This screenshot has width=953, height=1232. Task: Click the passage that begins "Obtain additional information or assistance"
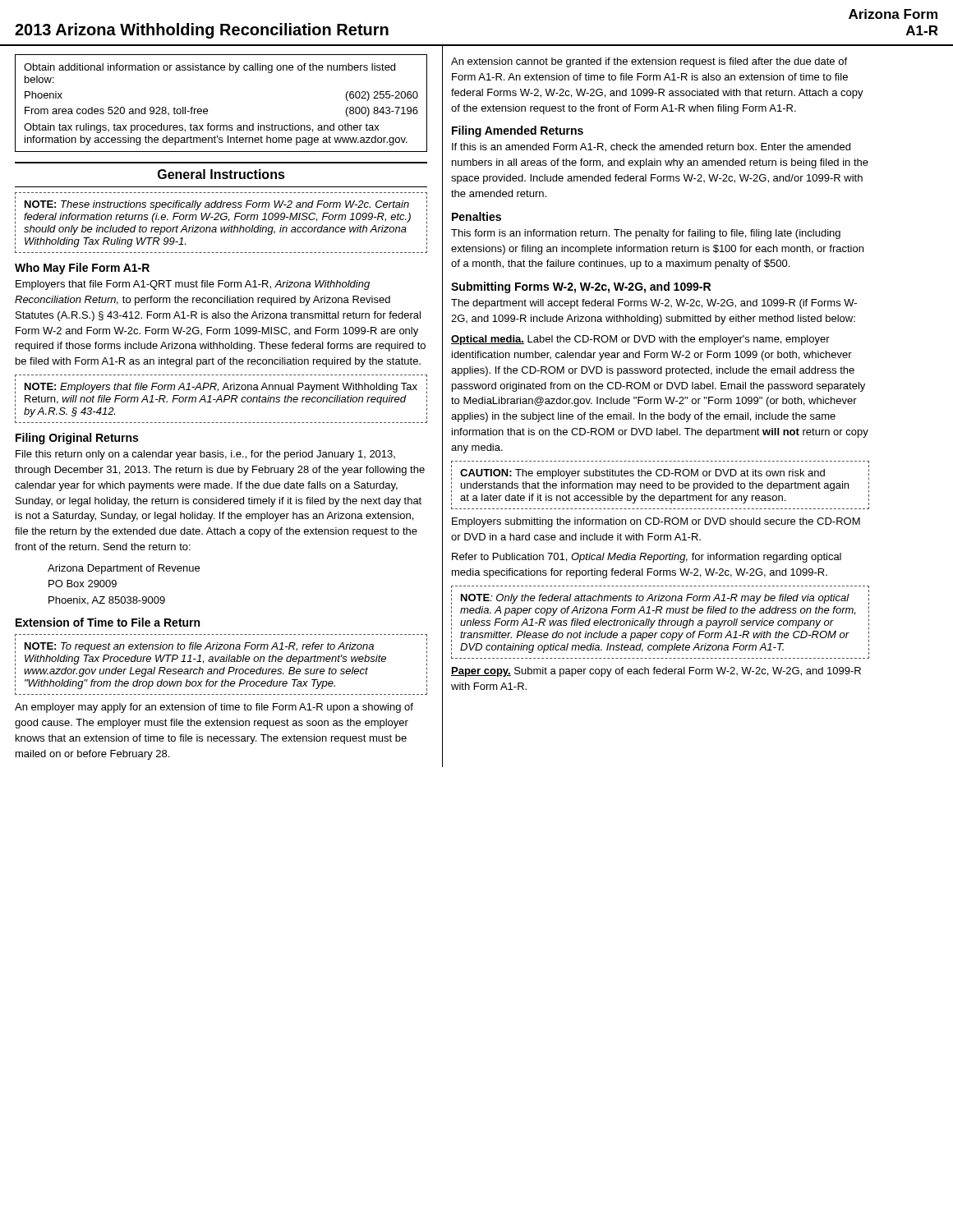point(209,68)
